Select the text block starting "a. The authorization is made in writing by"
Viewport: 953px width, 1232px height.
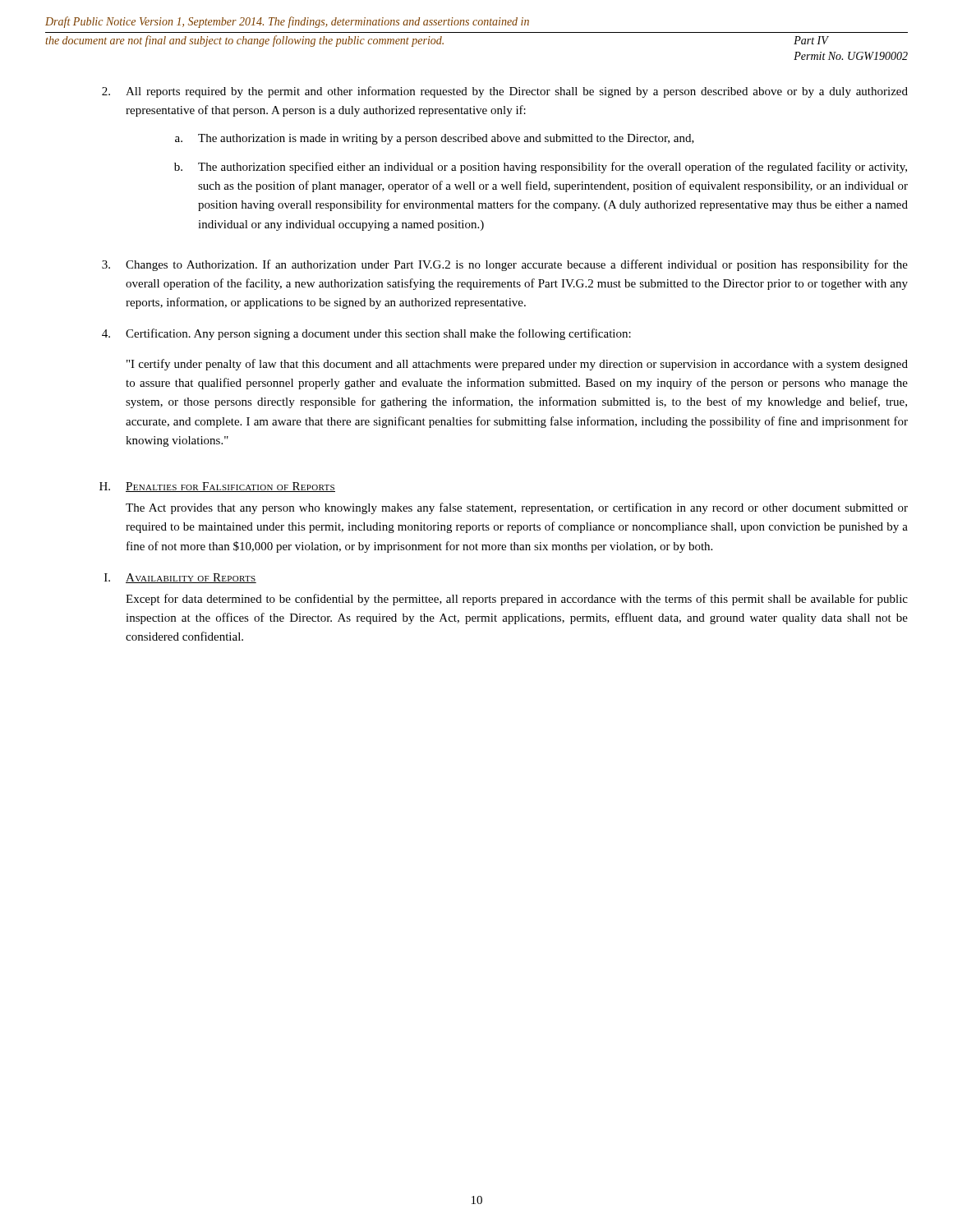[517, 138]
